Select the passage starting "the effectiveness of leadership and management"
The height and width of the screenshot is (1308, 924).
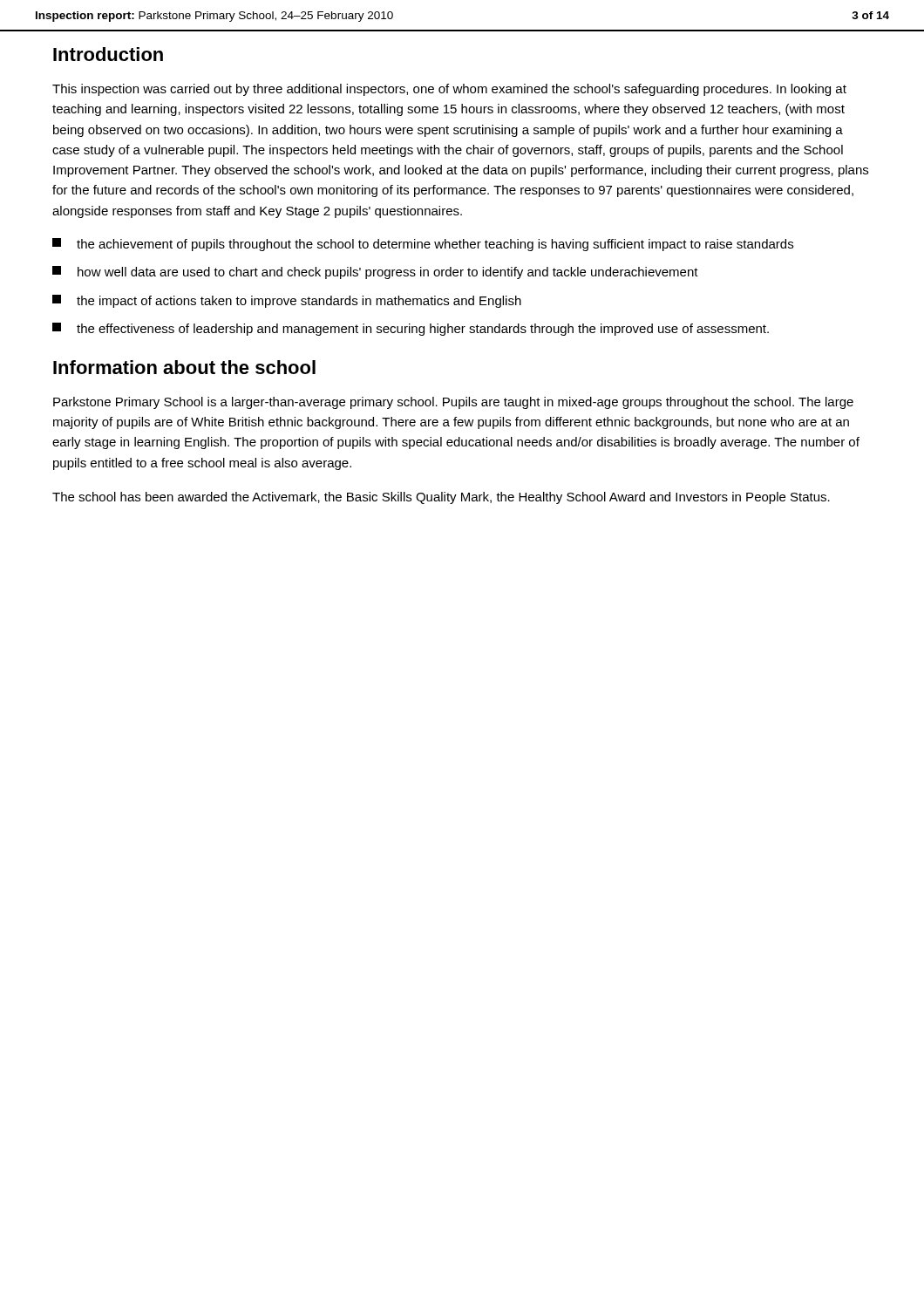coord(411,329)
